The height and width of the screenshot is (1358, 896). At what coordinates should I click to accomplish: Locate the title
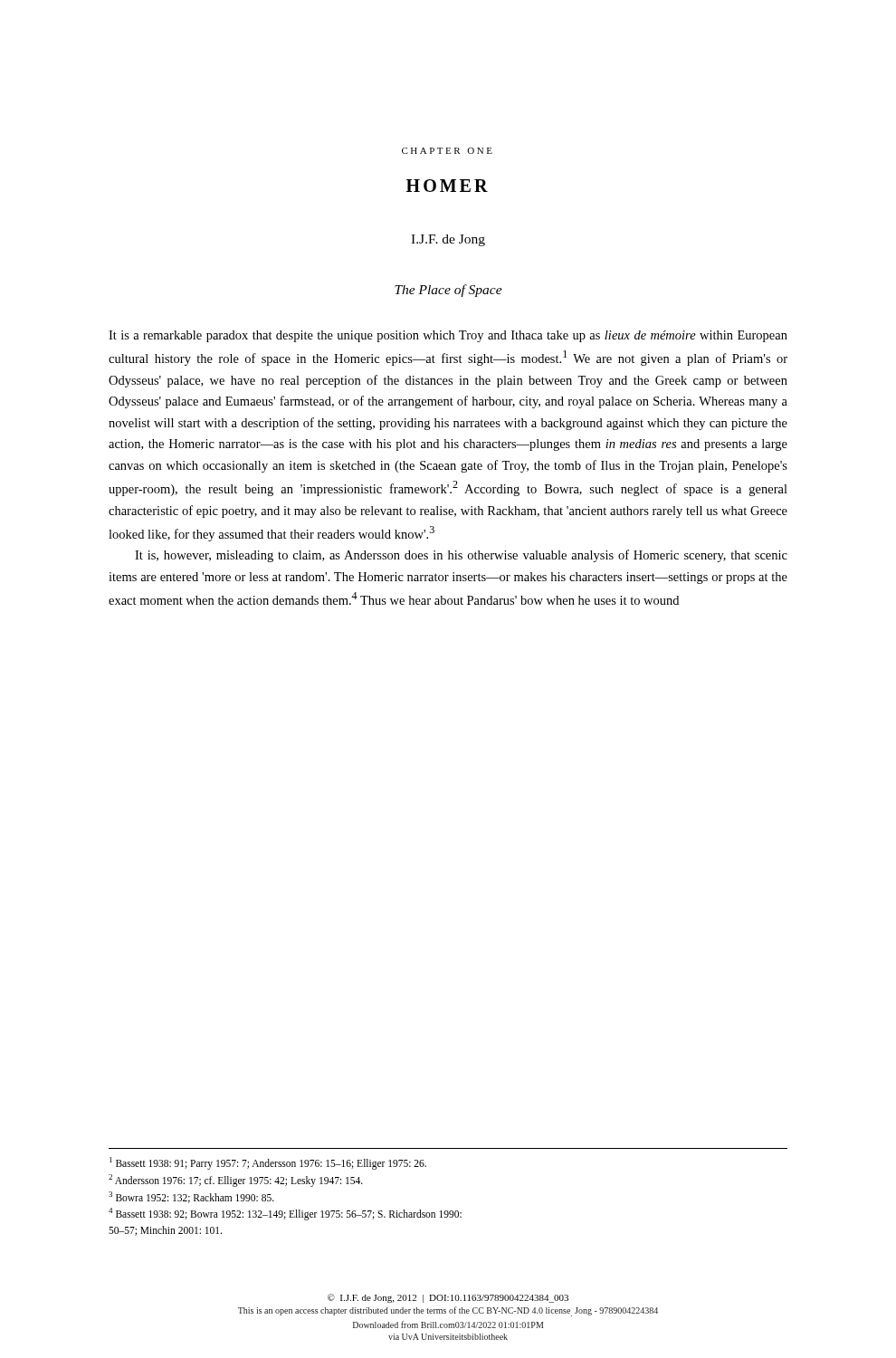pyautogui.click(x=448, y=186)
